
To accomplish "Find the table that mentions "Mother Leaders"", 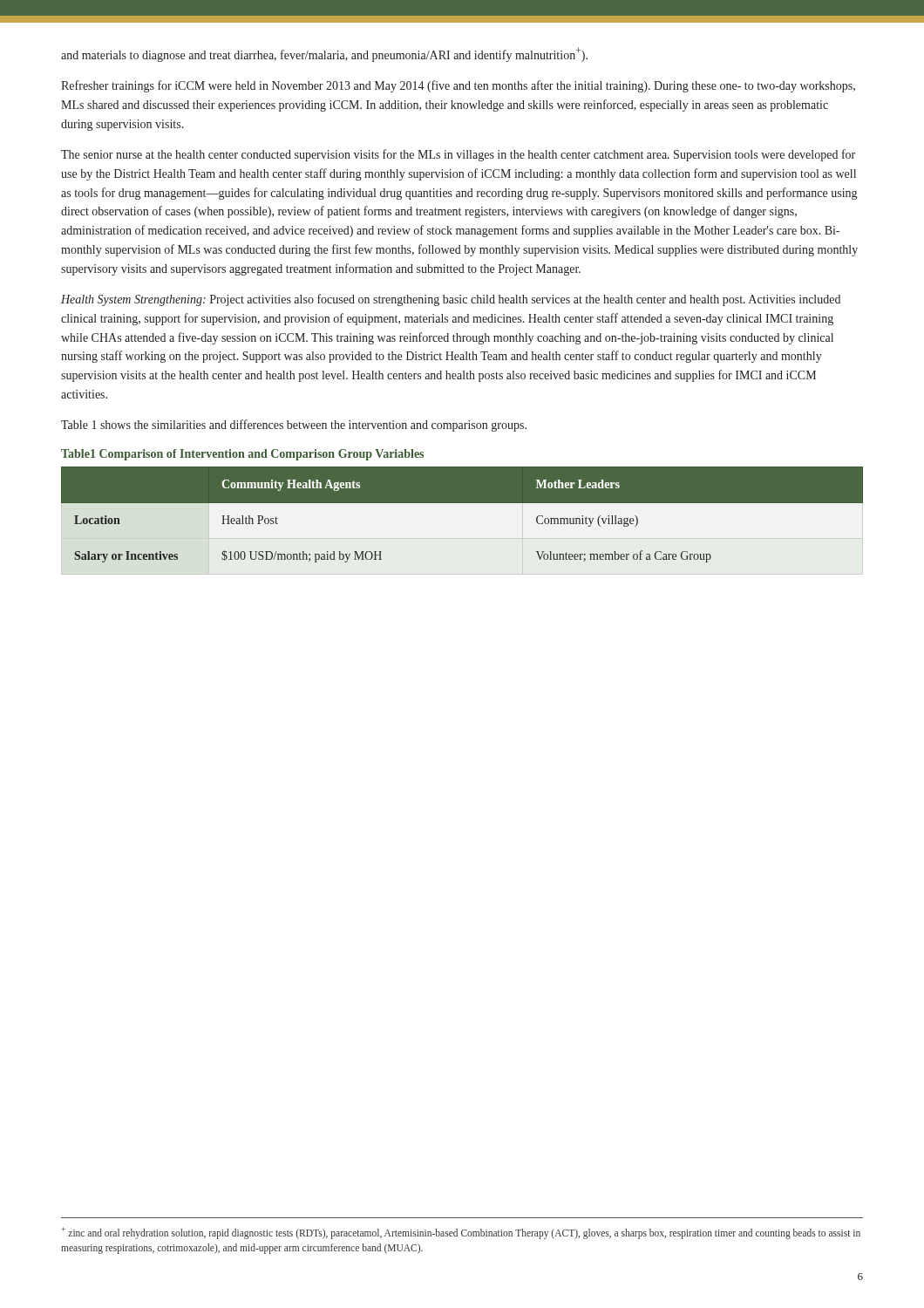I will pos(462,521).
